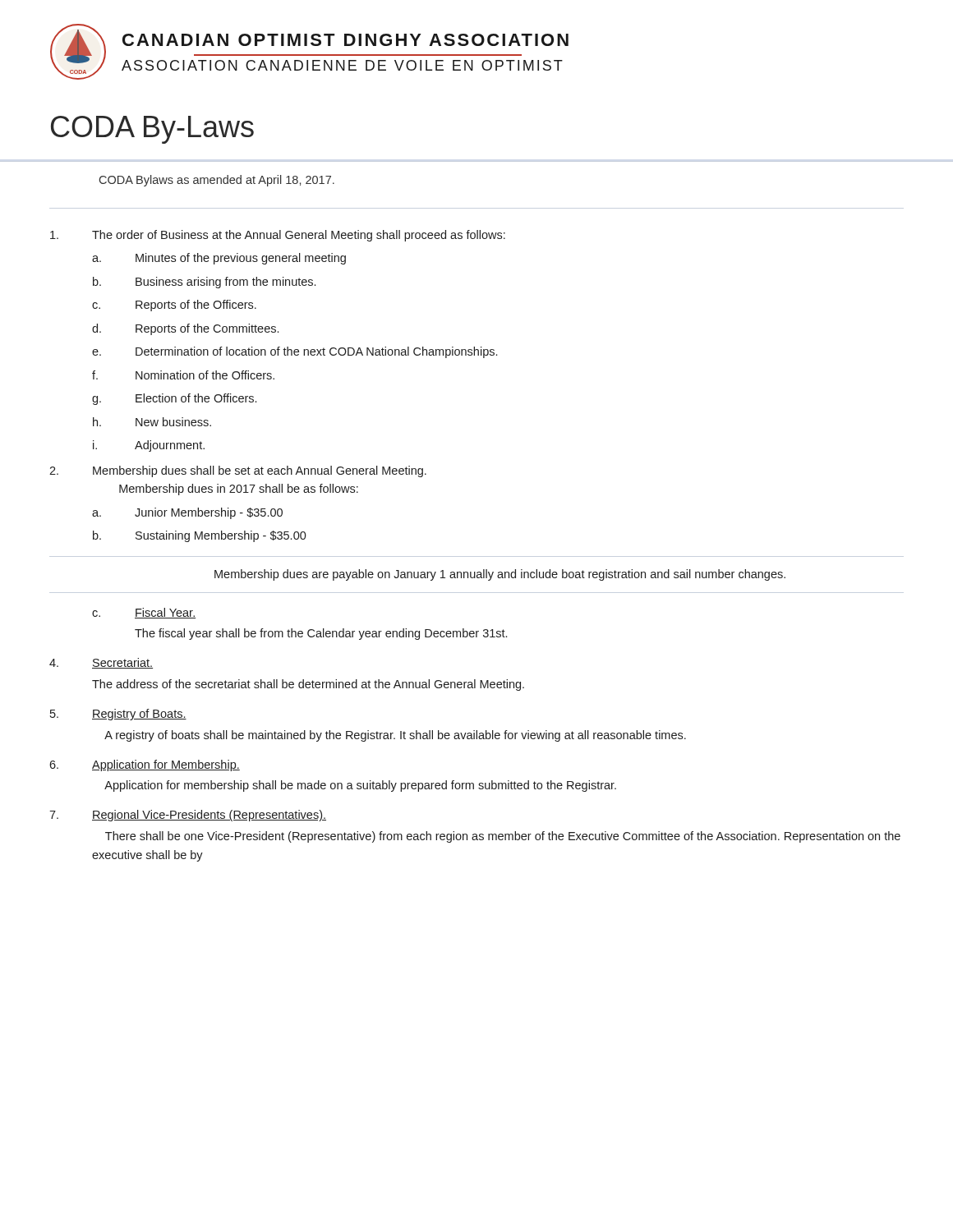Locate the block of text that opens with "c. Fiscal Year. The fiscal year"

(x=476, y=622)
